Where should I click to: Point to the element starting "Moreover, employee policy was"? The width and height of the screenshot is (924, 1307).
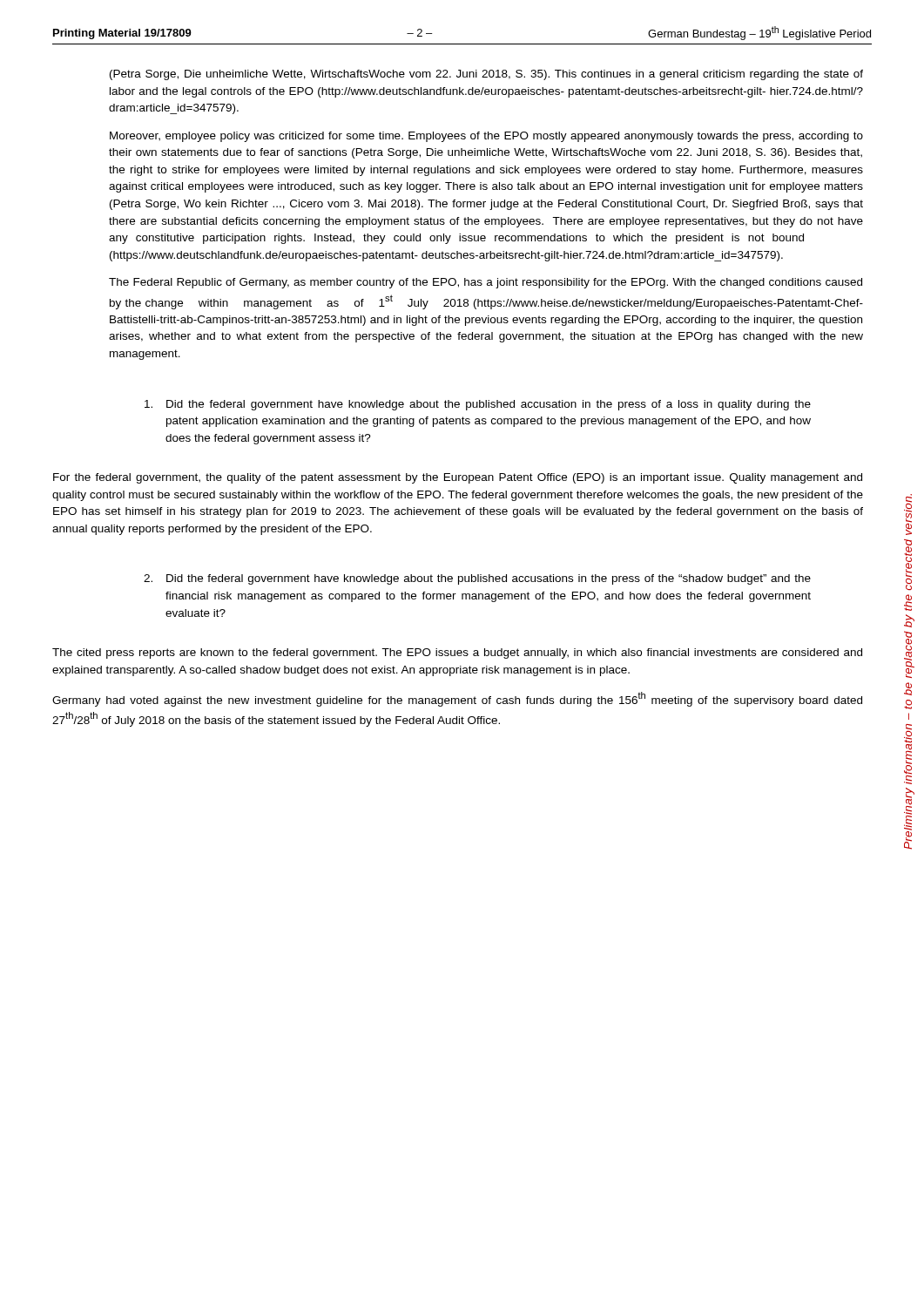(486, 195)
